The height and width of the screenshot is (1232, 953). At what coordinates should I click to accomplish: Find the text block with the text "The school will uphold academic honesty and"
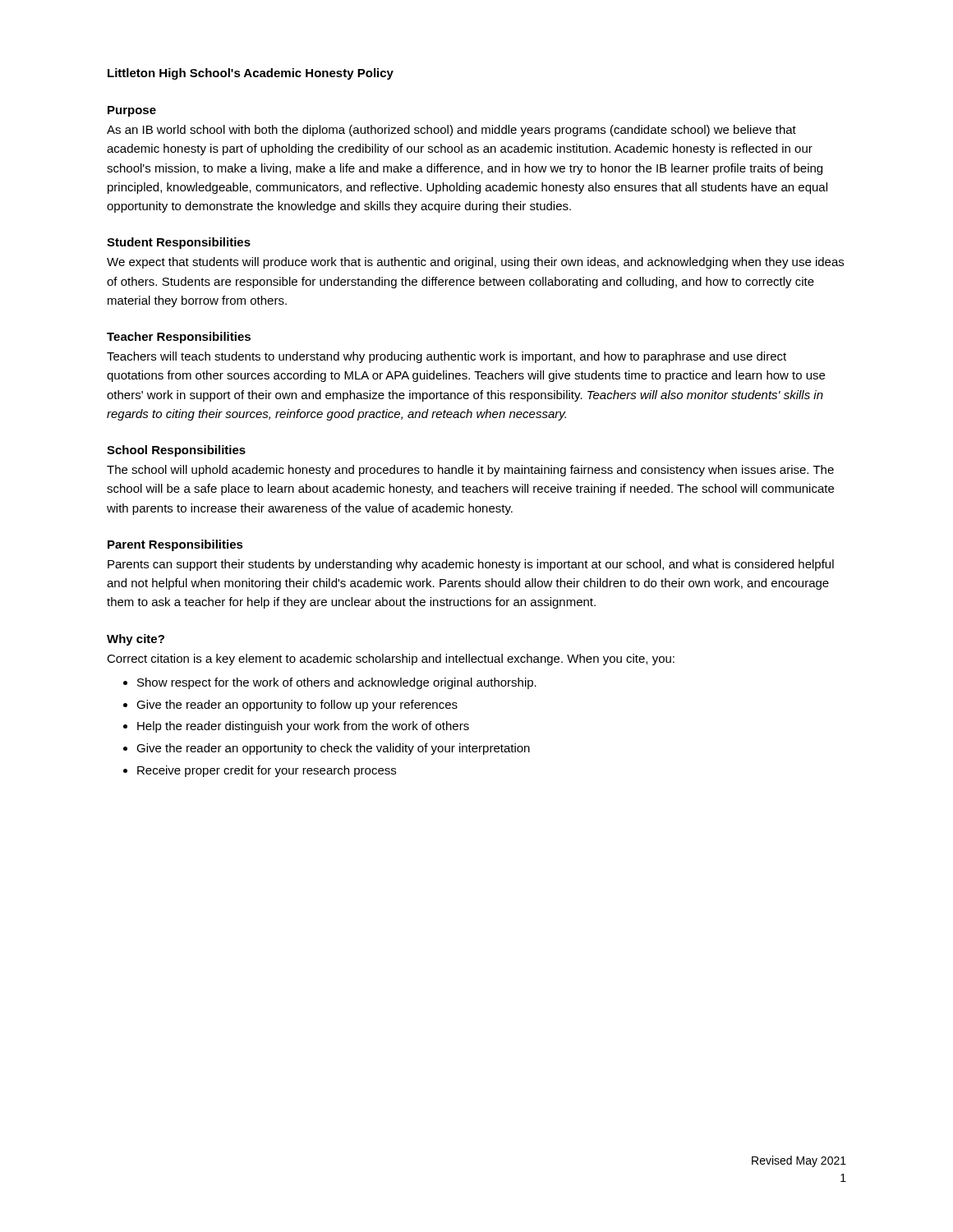click(x=471, y=488)
